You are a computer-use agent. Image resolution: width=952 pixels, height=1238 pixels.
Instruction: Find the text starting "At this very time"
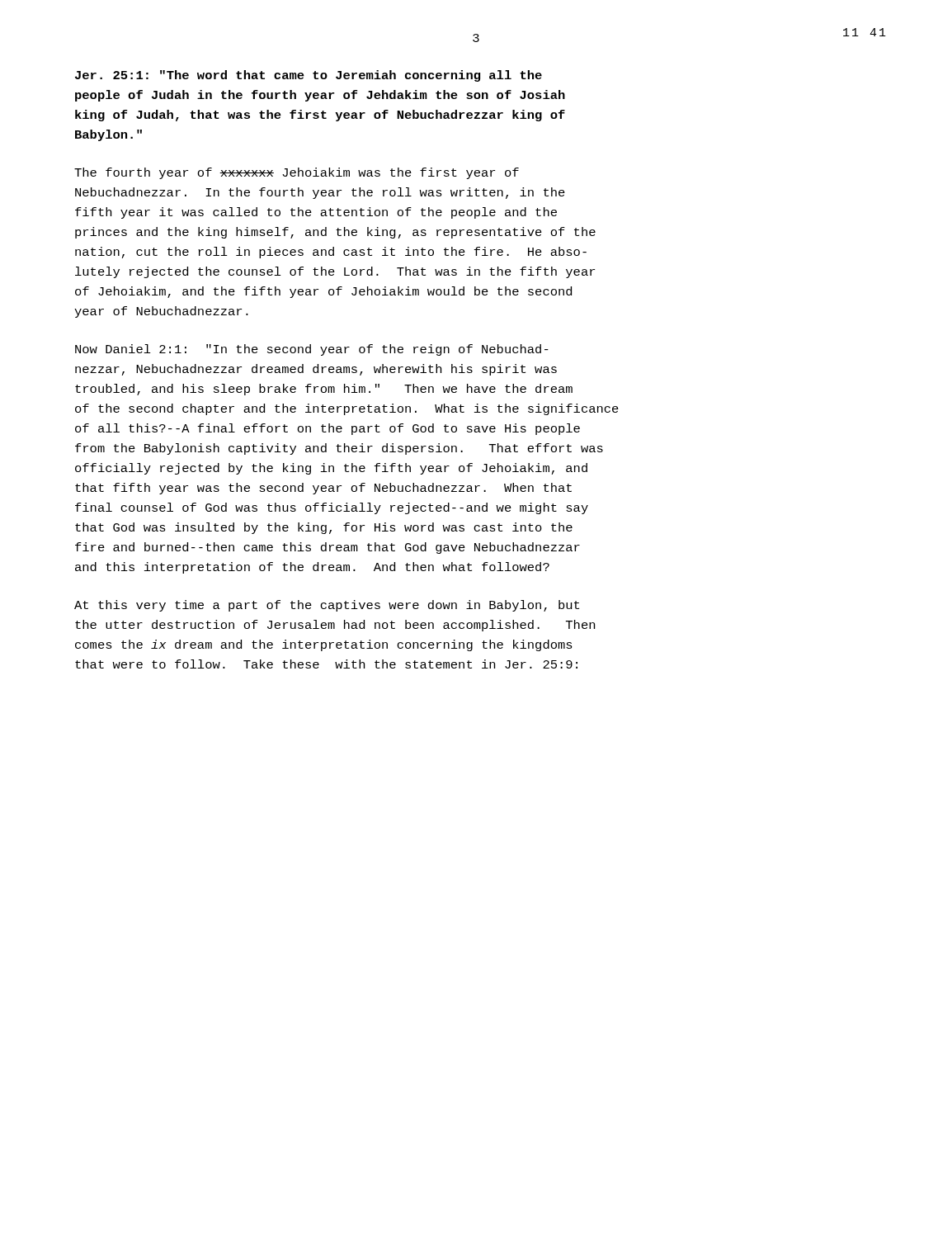(x=476, y=636)
